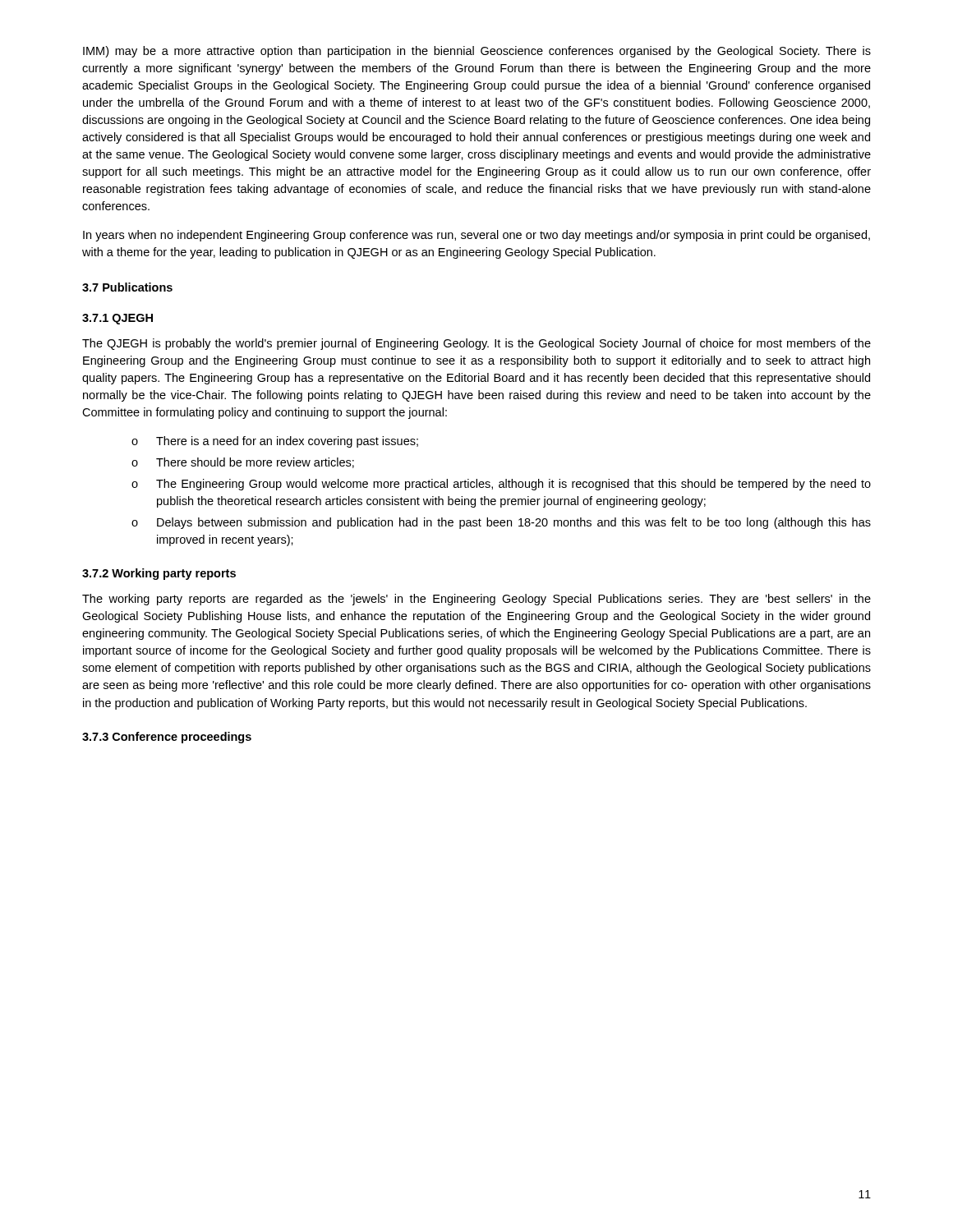Point to the block beginning "The QJEGH is probably the world's"

click(x=476, y=378)
